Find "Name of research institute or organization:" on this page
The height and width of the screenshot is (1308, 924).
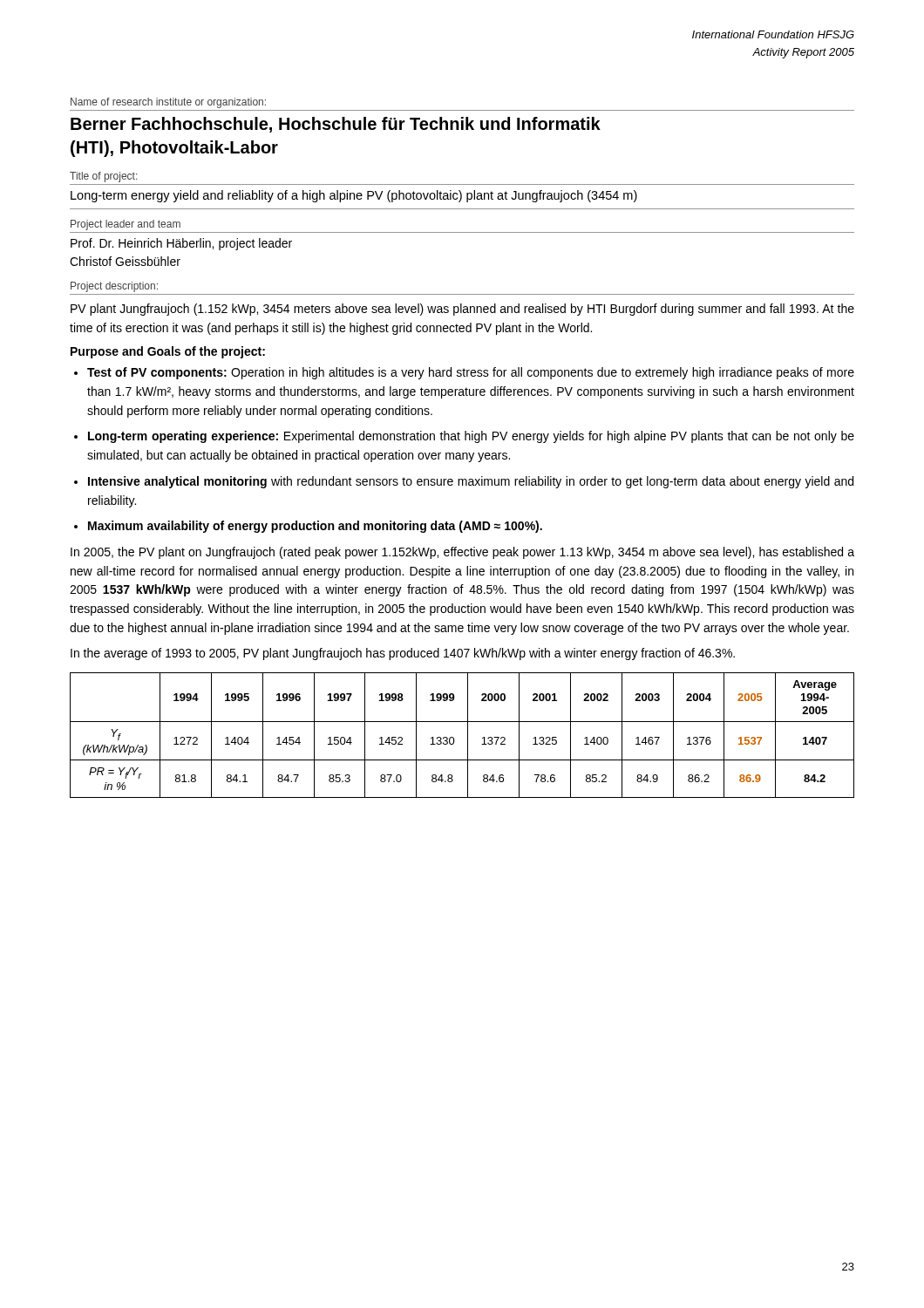pyautogui.click(x=168, y=102)
